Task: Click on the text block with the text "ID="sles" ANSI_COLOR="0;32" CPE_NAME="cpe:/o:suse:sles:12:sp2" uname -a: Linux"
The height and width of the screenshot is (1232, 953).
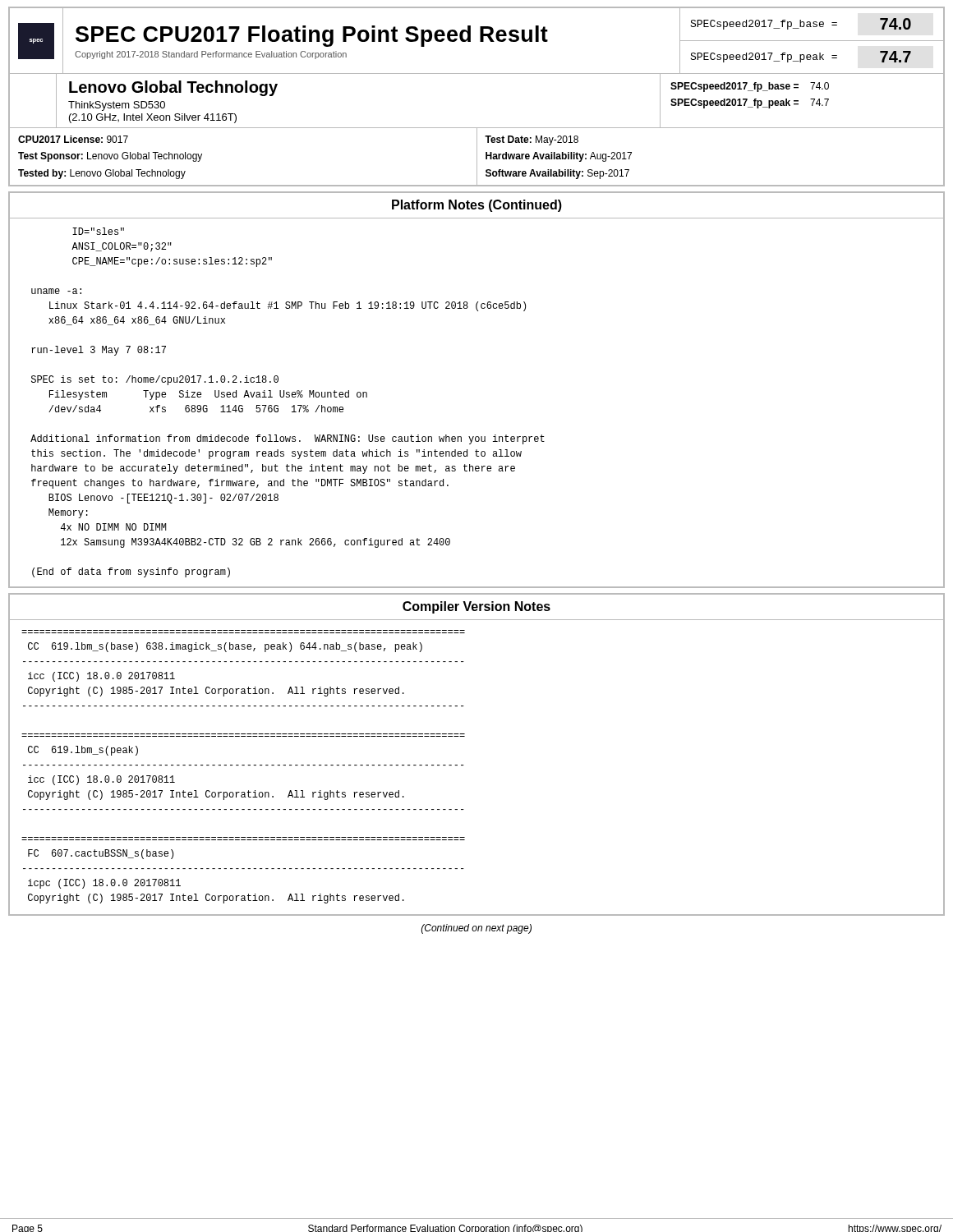Action: coord(98,231)
